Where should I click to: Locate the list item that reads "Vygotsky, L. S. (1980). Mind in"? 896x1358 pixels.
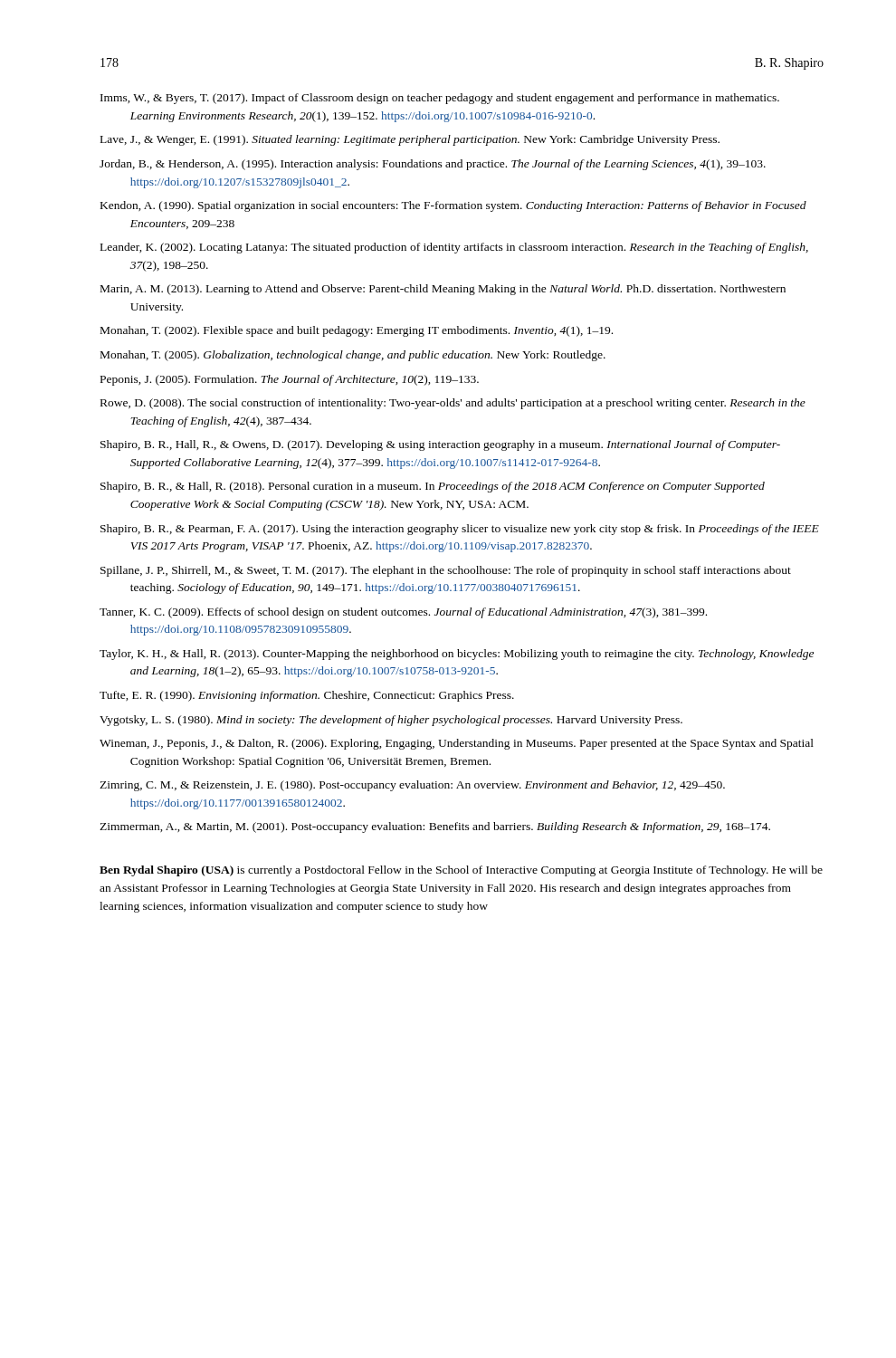(391, 719)
